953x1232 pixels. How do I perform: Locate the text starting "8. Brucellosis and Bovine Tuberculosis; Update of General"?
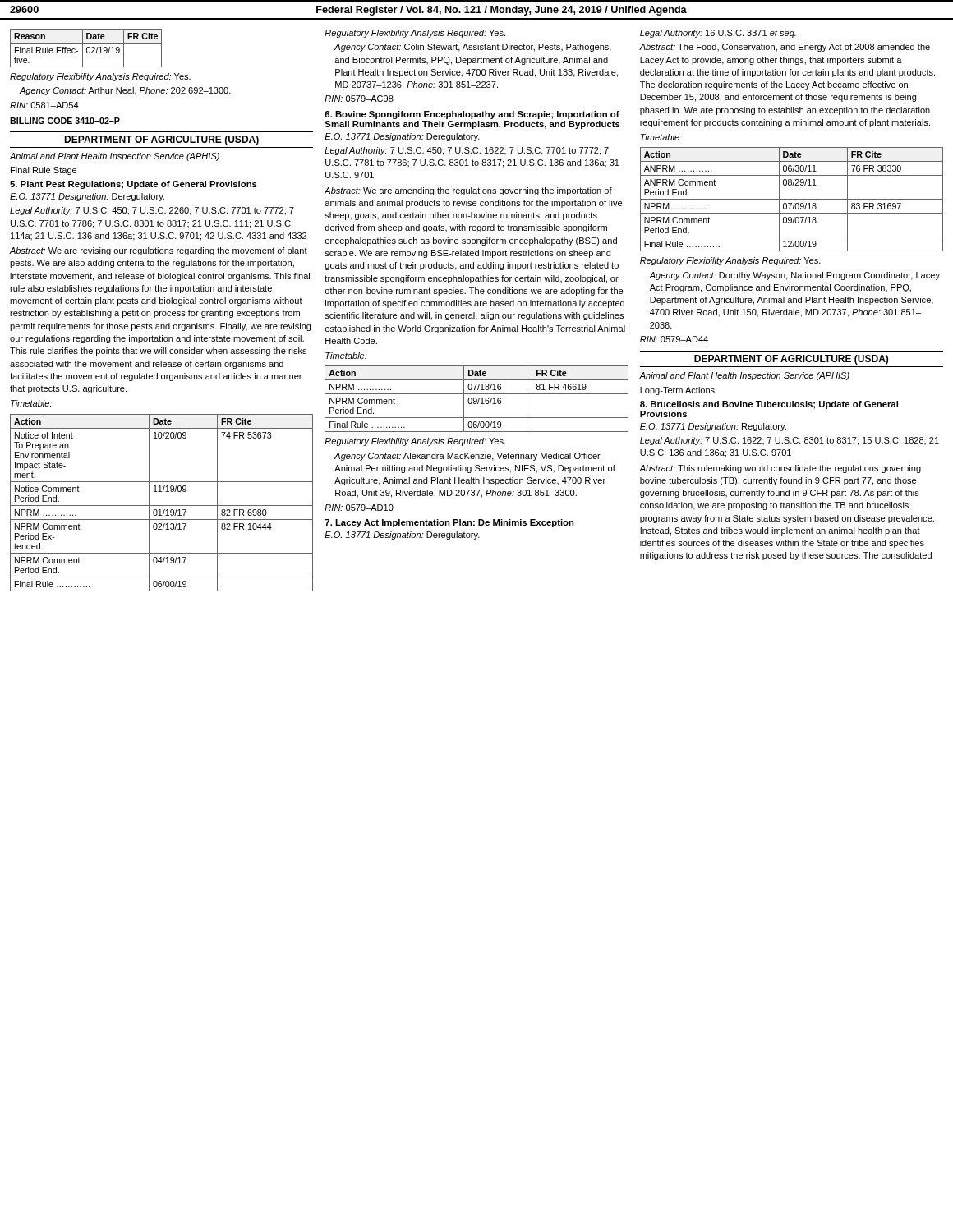point(769,409)
